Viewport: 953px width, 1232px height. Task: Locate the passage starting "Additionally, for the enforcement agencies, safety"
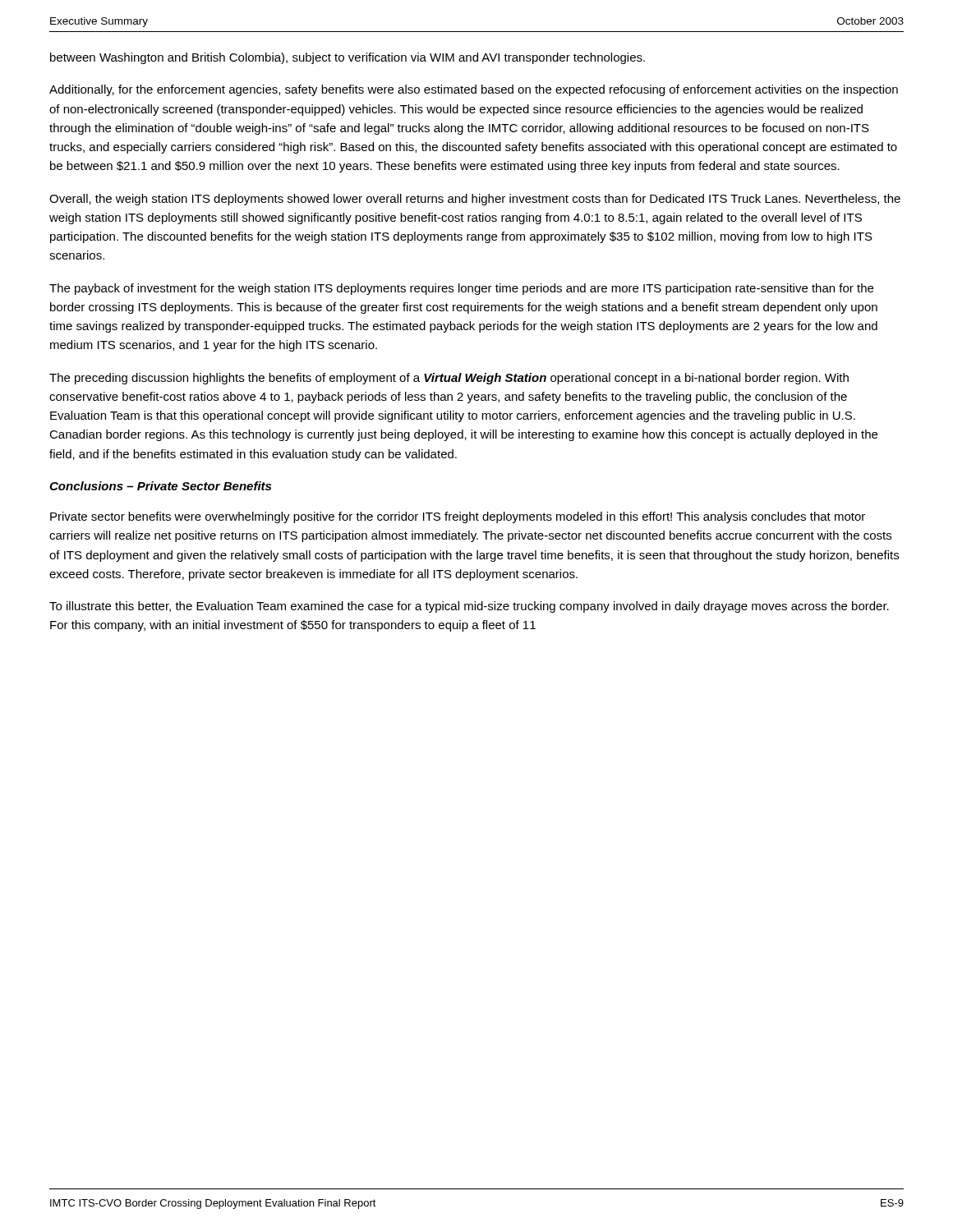click(x=474, y=128)
